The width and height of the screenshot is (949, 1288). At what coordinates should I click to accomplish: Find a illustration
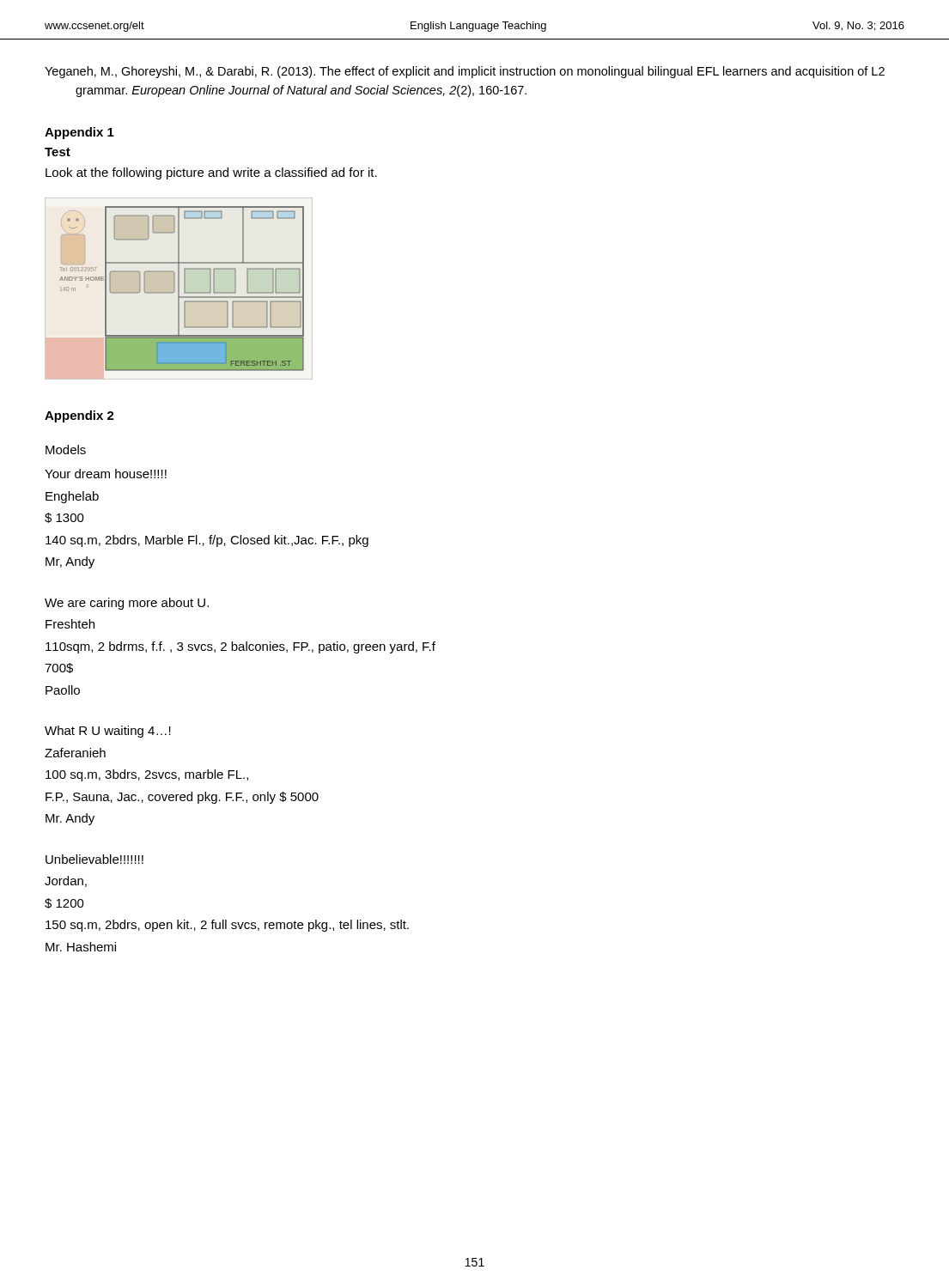[x=474, y=290]
